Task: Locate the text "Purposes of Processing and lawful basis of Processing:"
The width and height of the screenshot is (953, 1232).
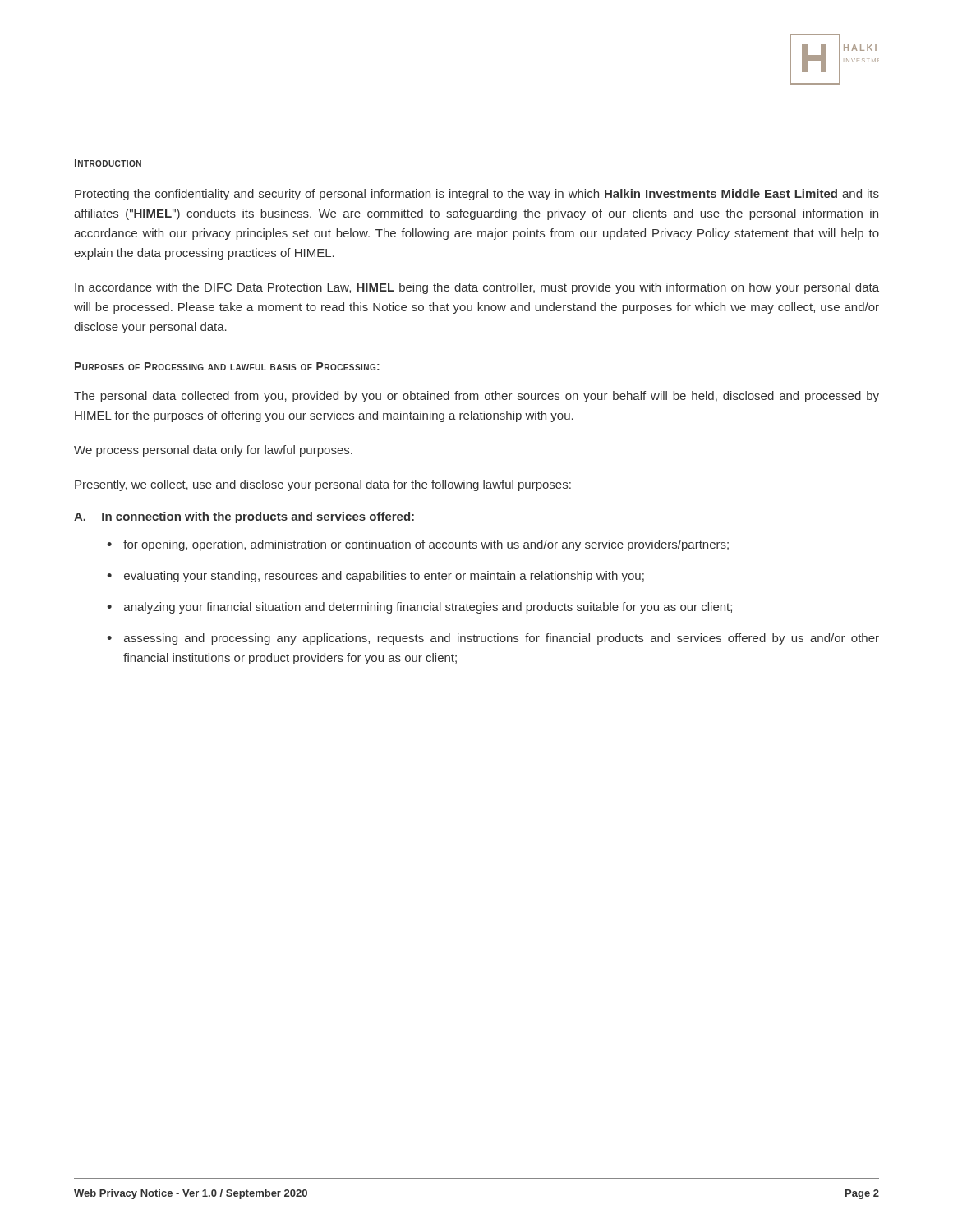Action: pos(227,366)
